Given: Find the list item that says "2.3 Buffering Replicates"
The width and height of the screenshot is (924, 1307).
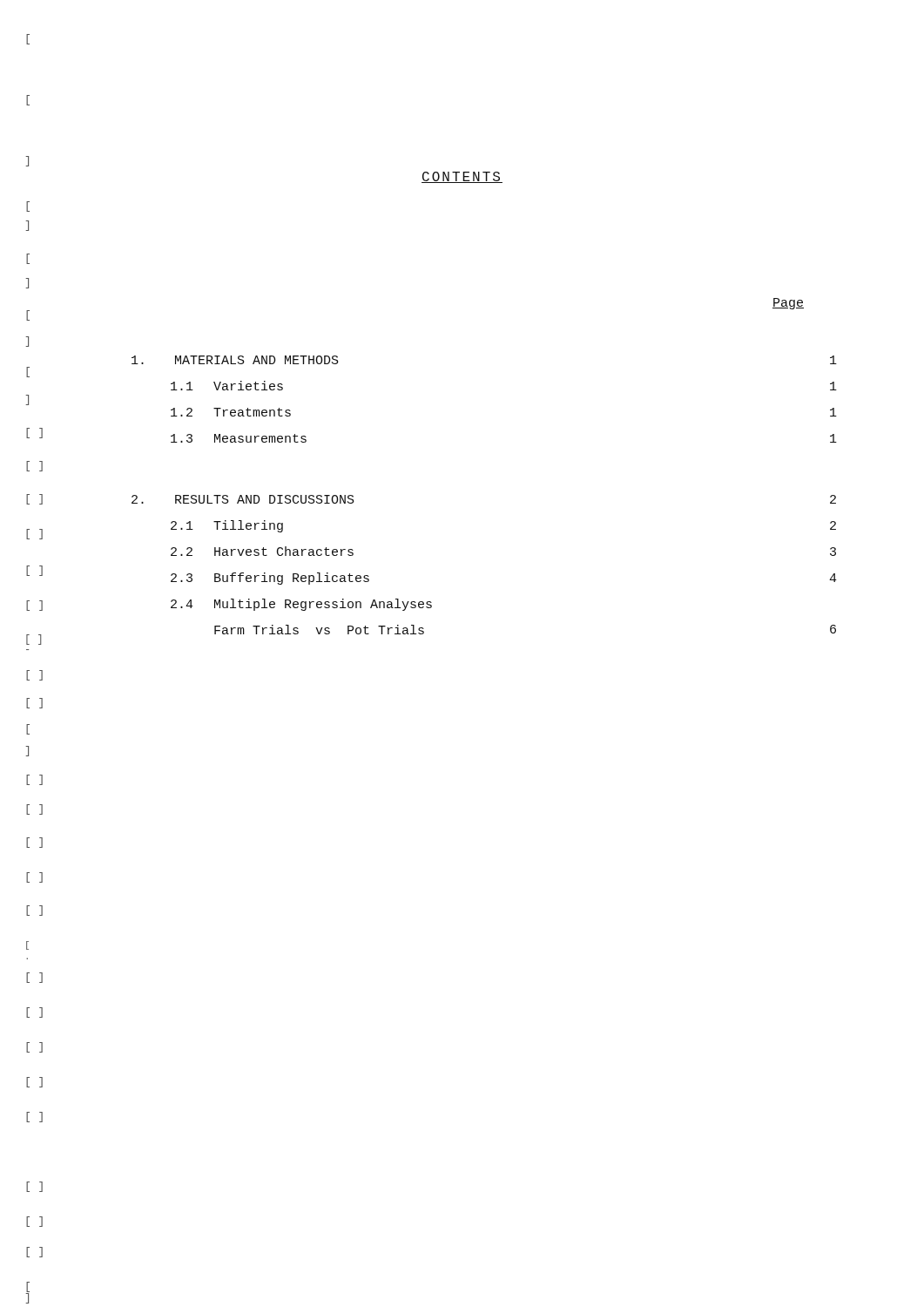Looking at the screenshot, I should point(296,578).
